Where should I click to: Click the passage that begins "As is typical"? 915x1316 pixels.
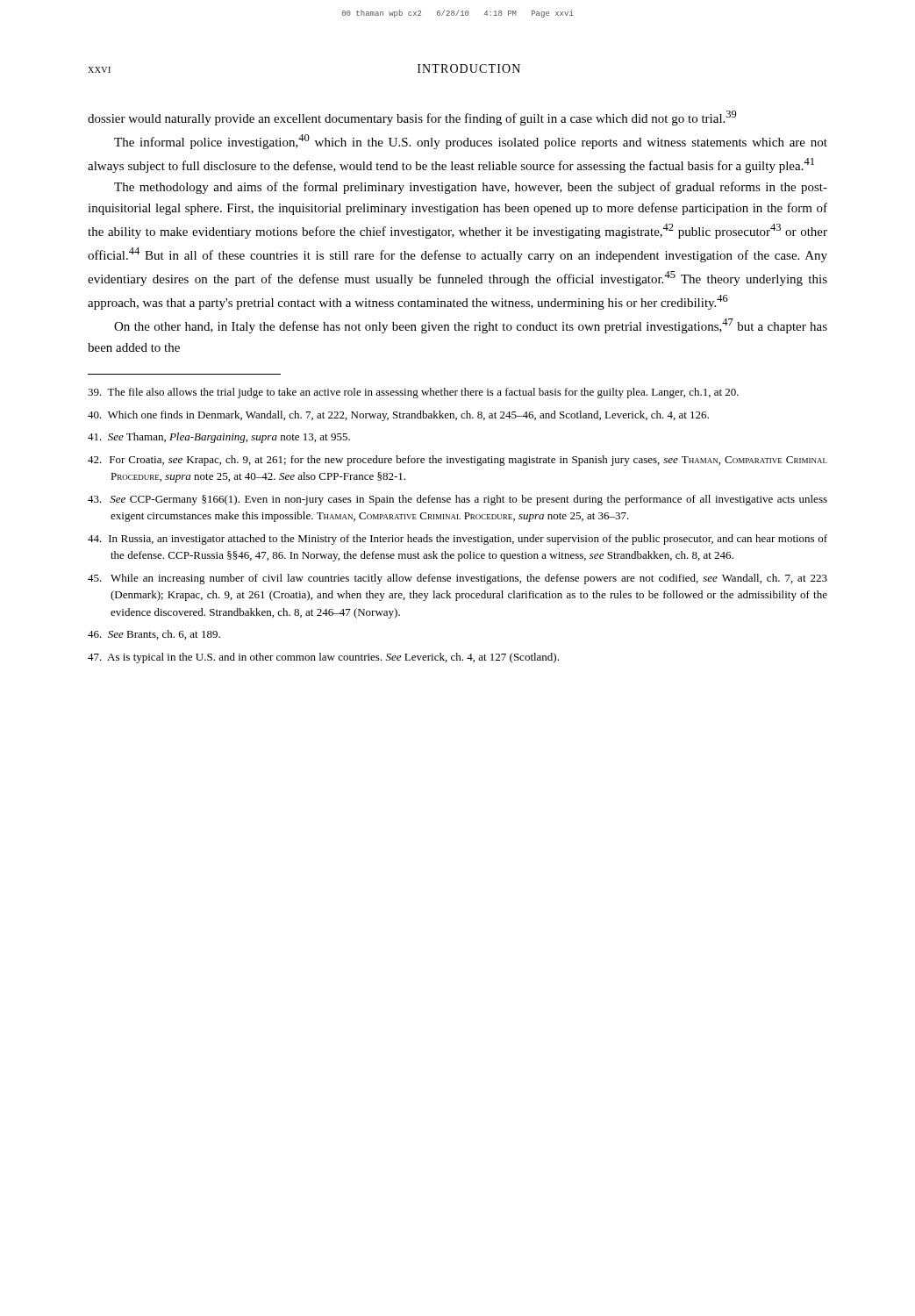(x=324, y=656)
